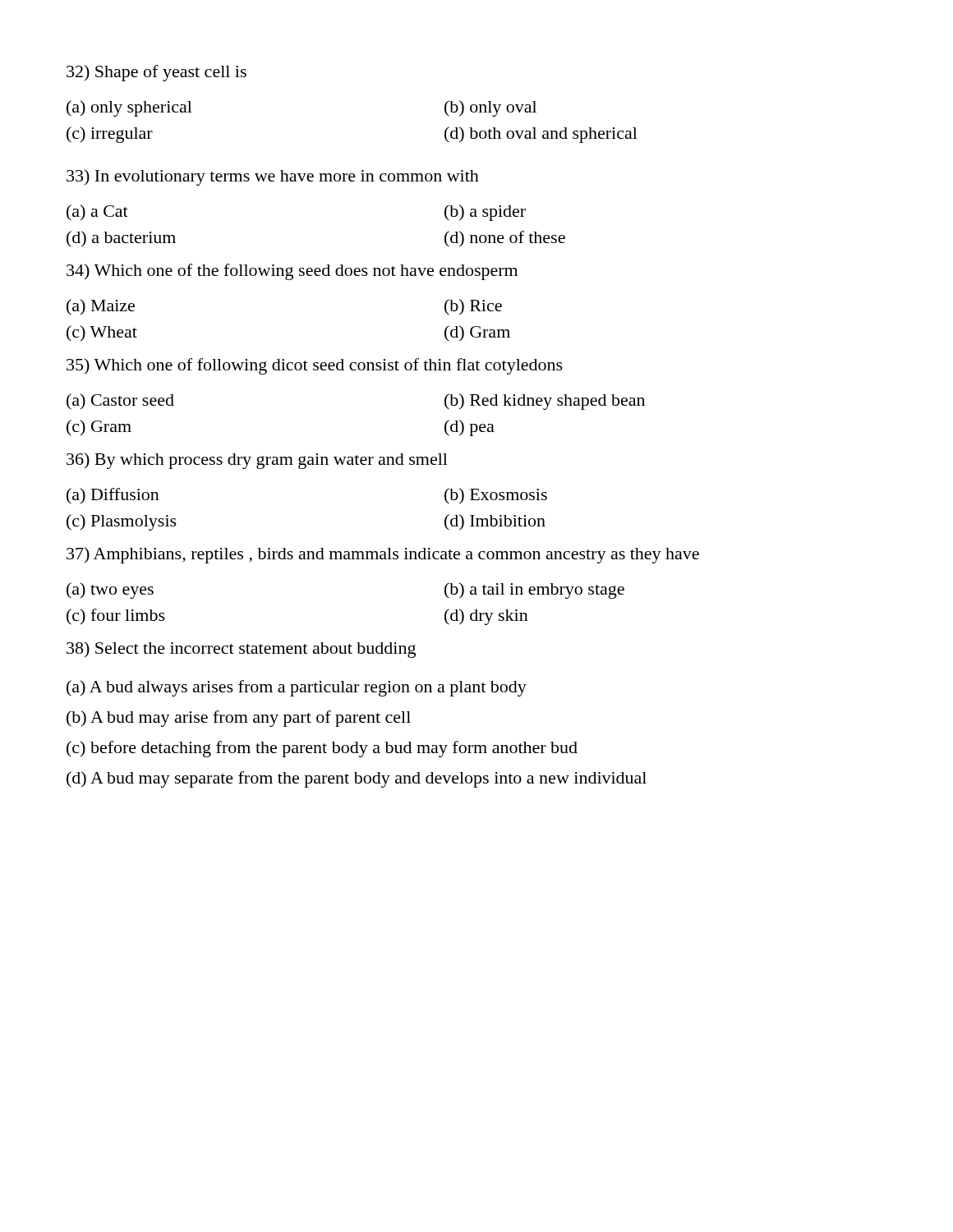953x1232 pixels.
Task: Select the passage starting "(a) a Cat (b) a spider"
Action: click(x=476, y=211)
